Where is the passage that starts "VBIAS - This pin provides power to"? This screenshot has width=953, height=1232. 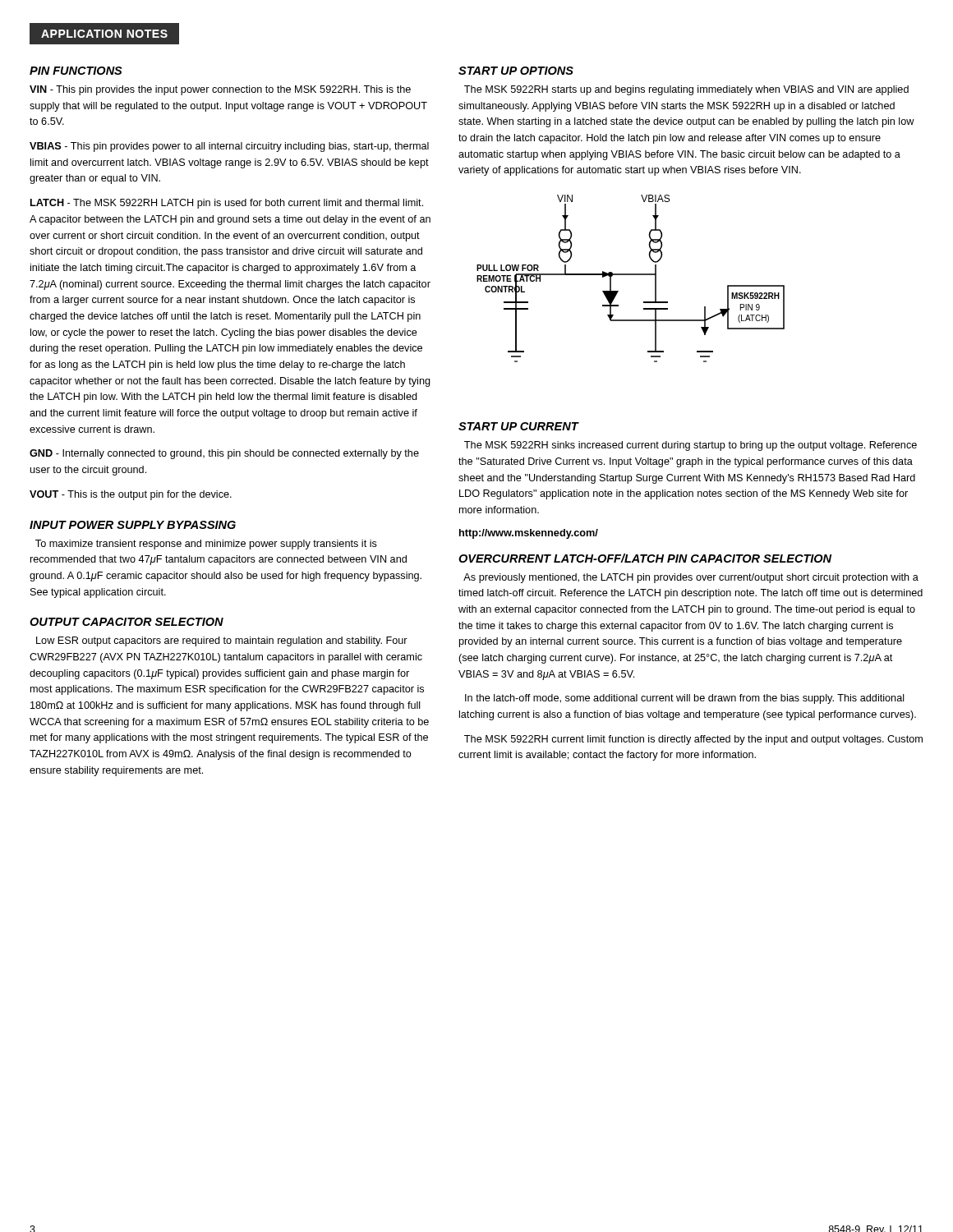click(229, 162)
